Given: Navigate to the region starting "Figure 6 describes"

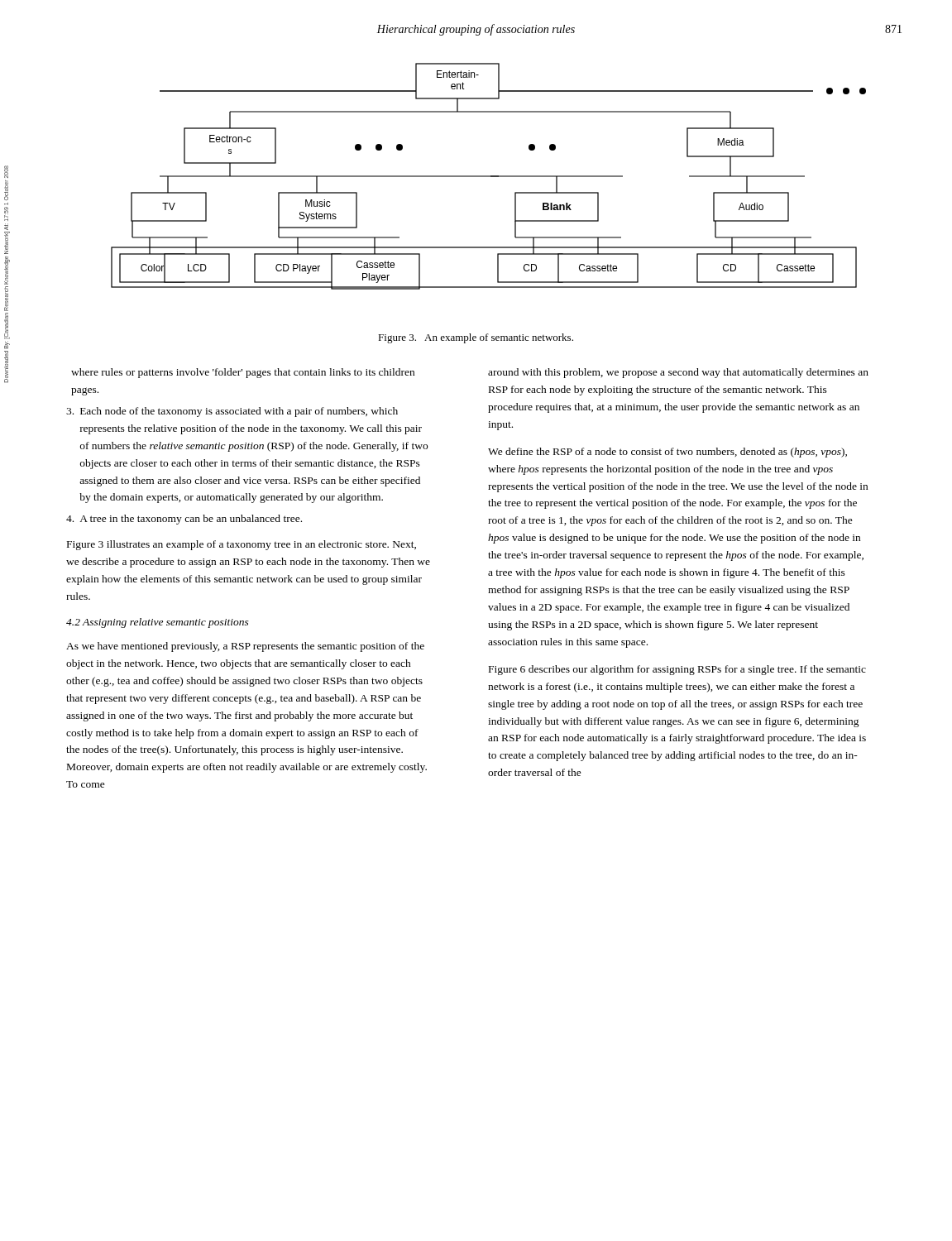Looking at the screenshot, I should coord(677,721).
